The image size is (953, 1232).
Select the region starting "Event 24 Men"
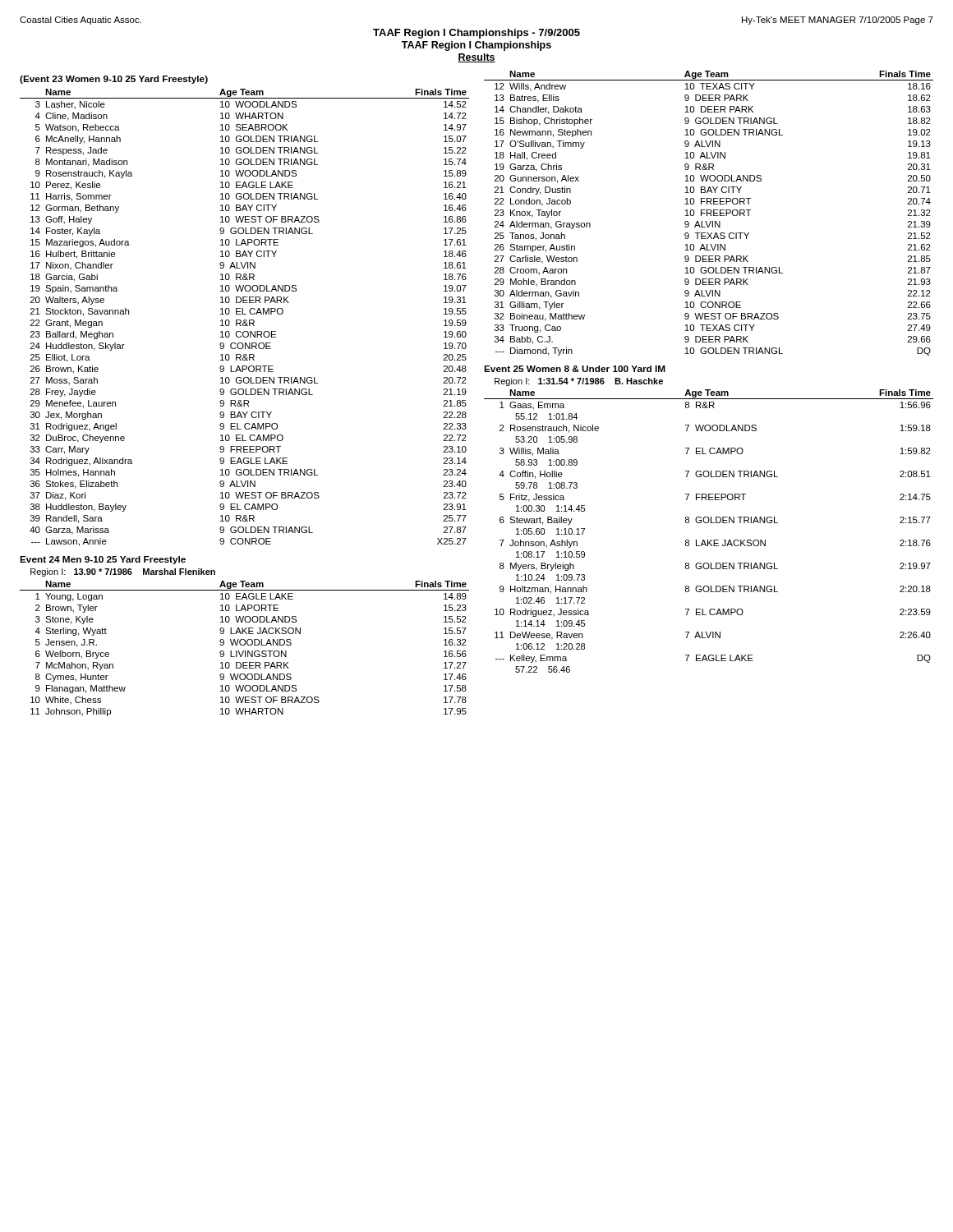pyautogui.click(x=103, y=559)
